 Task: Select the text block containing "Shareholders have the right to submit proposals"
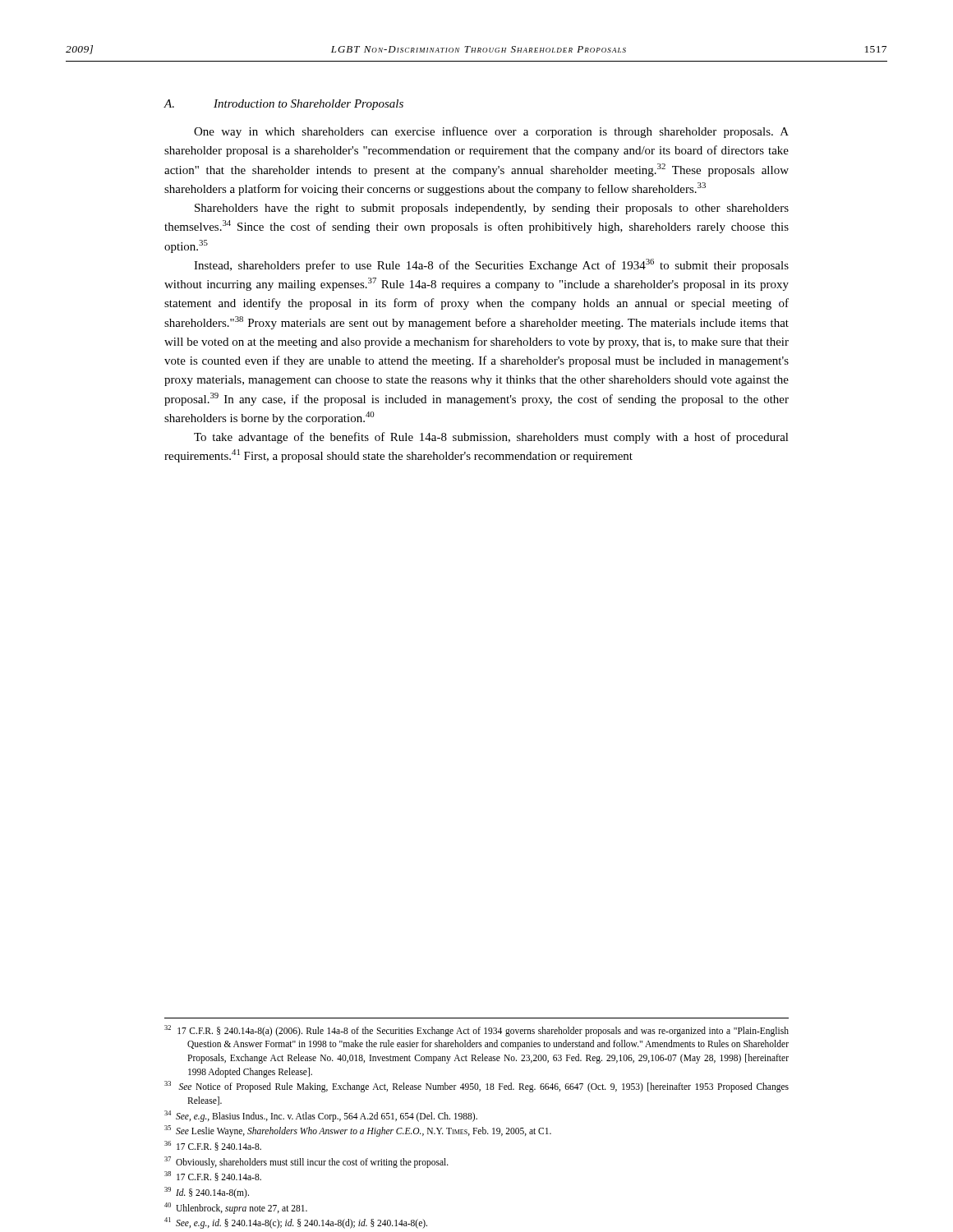click(476, 227)
